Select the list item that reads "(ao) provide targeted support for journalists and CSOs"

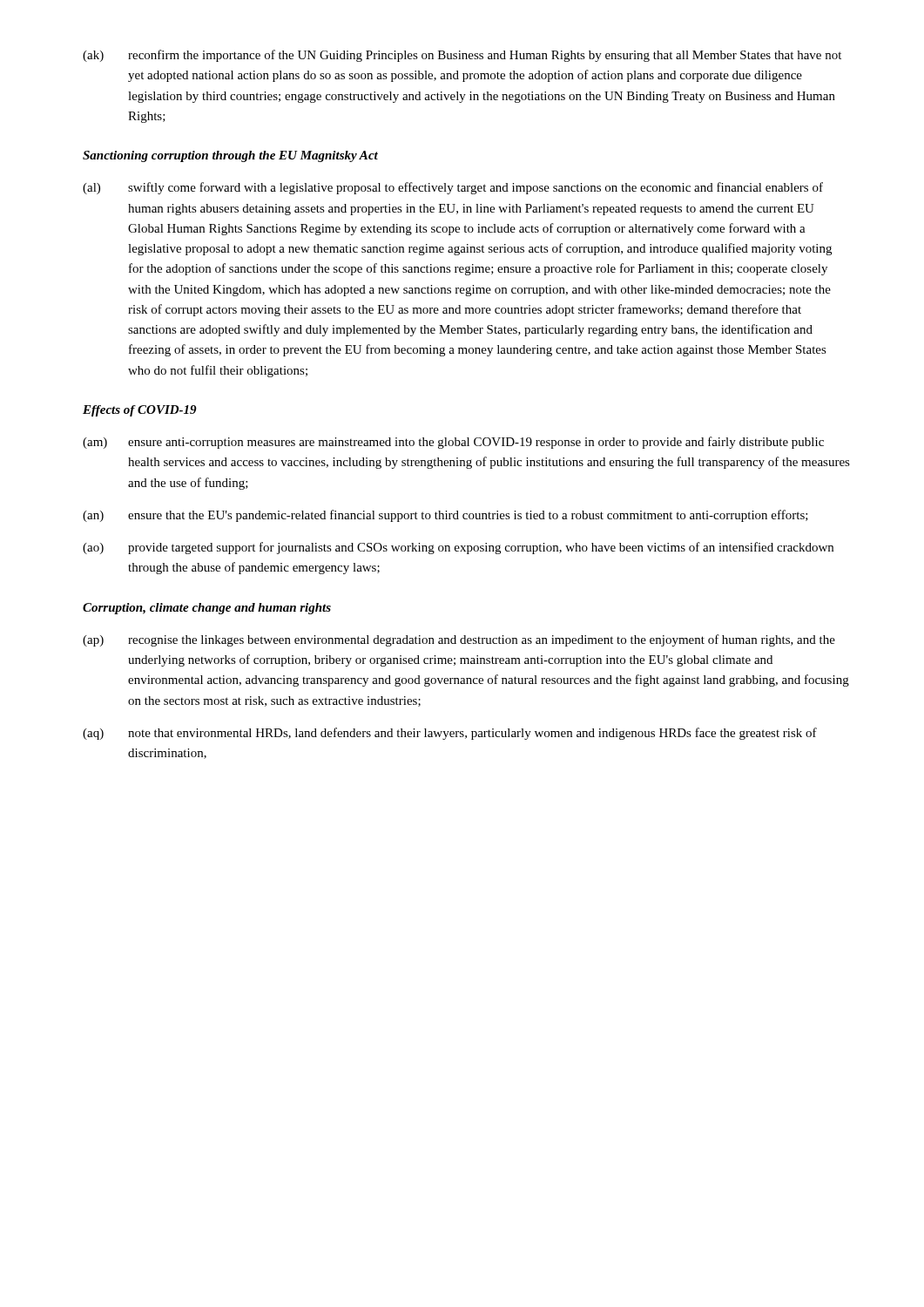[x=466, y=558]
